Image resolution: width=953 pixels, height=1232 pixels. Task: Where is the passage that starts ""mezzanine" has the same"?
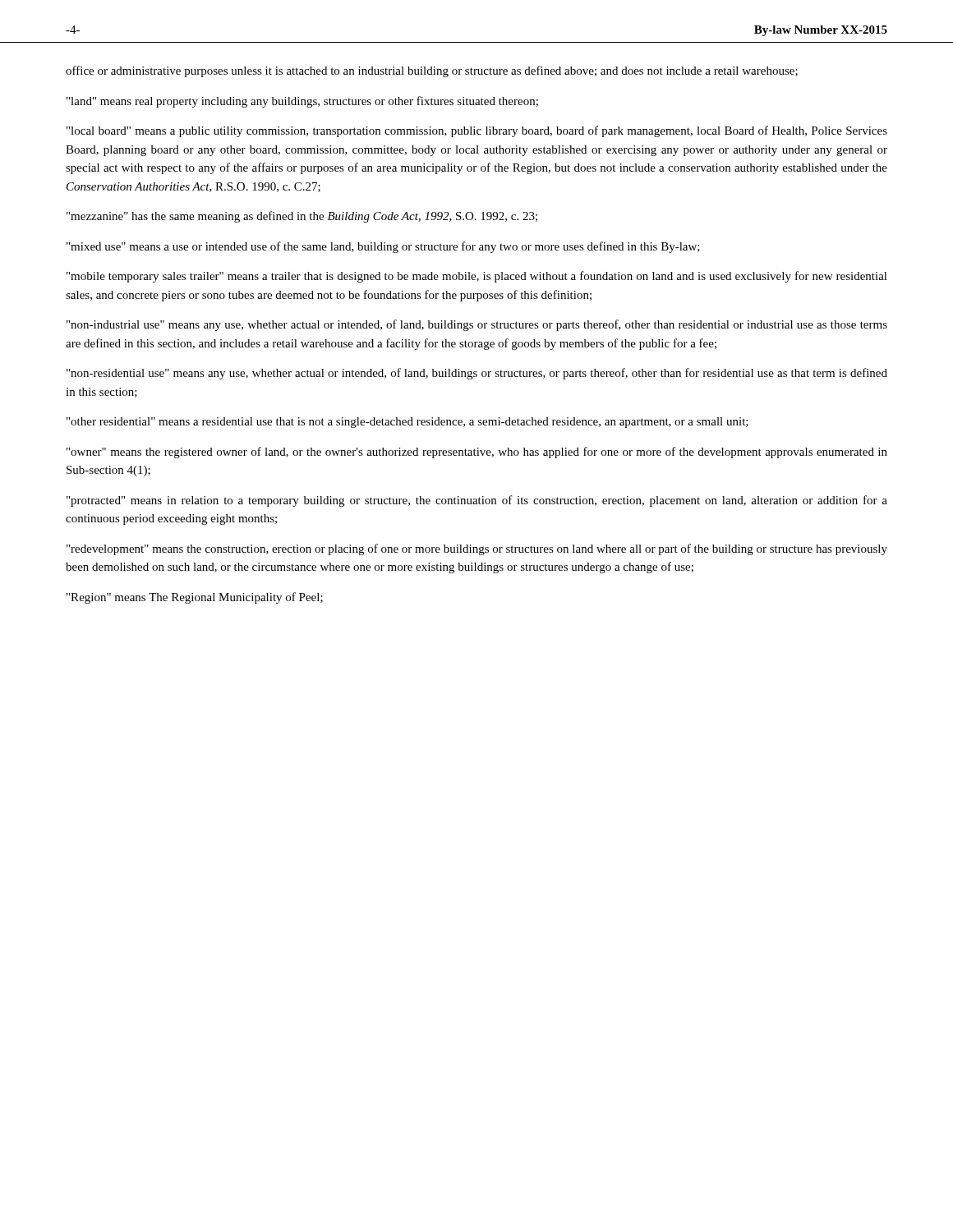(302, 216)
